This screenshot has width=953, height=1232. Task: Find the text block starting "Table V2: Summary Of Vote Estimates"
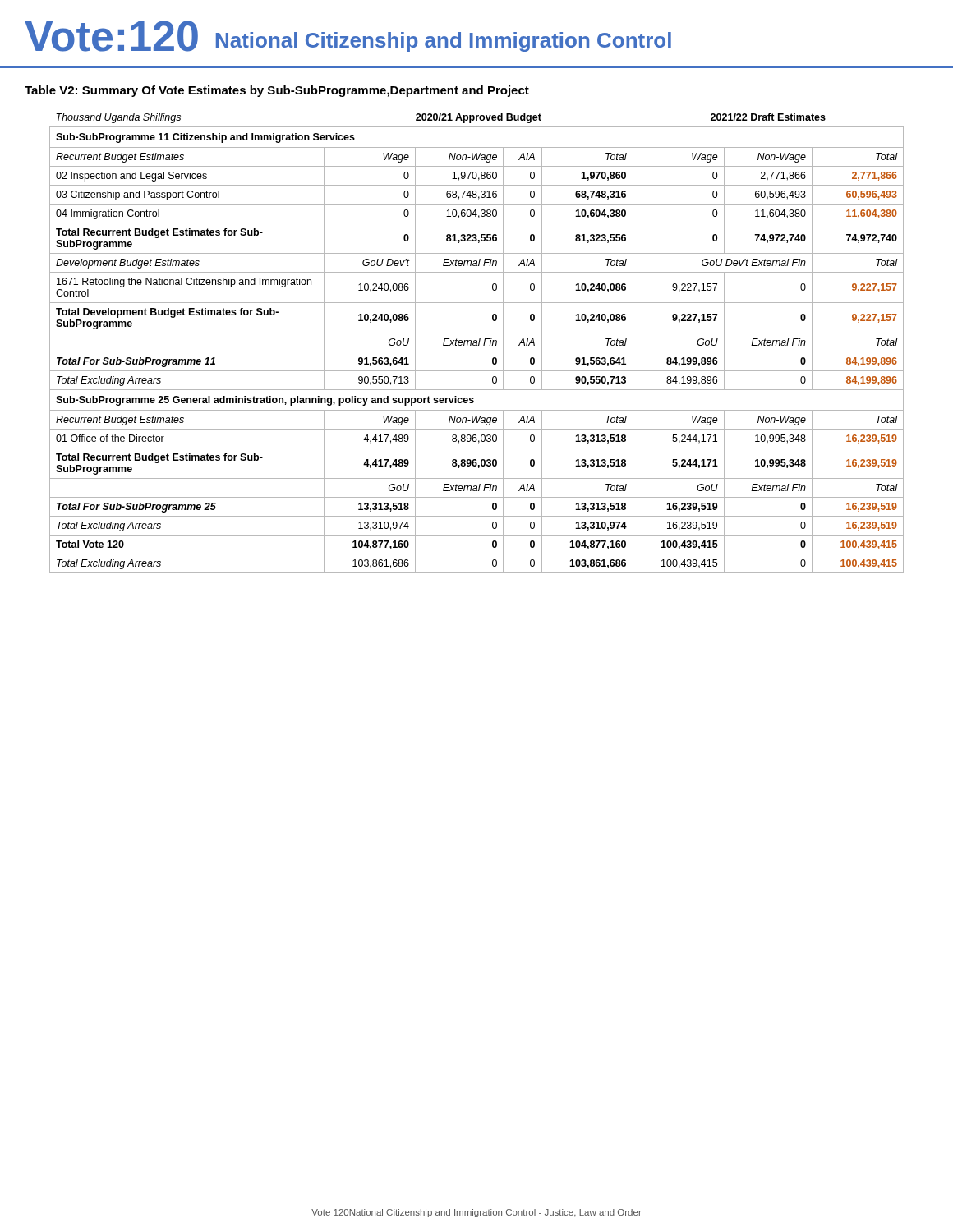click(x=277, y=90)
